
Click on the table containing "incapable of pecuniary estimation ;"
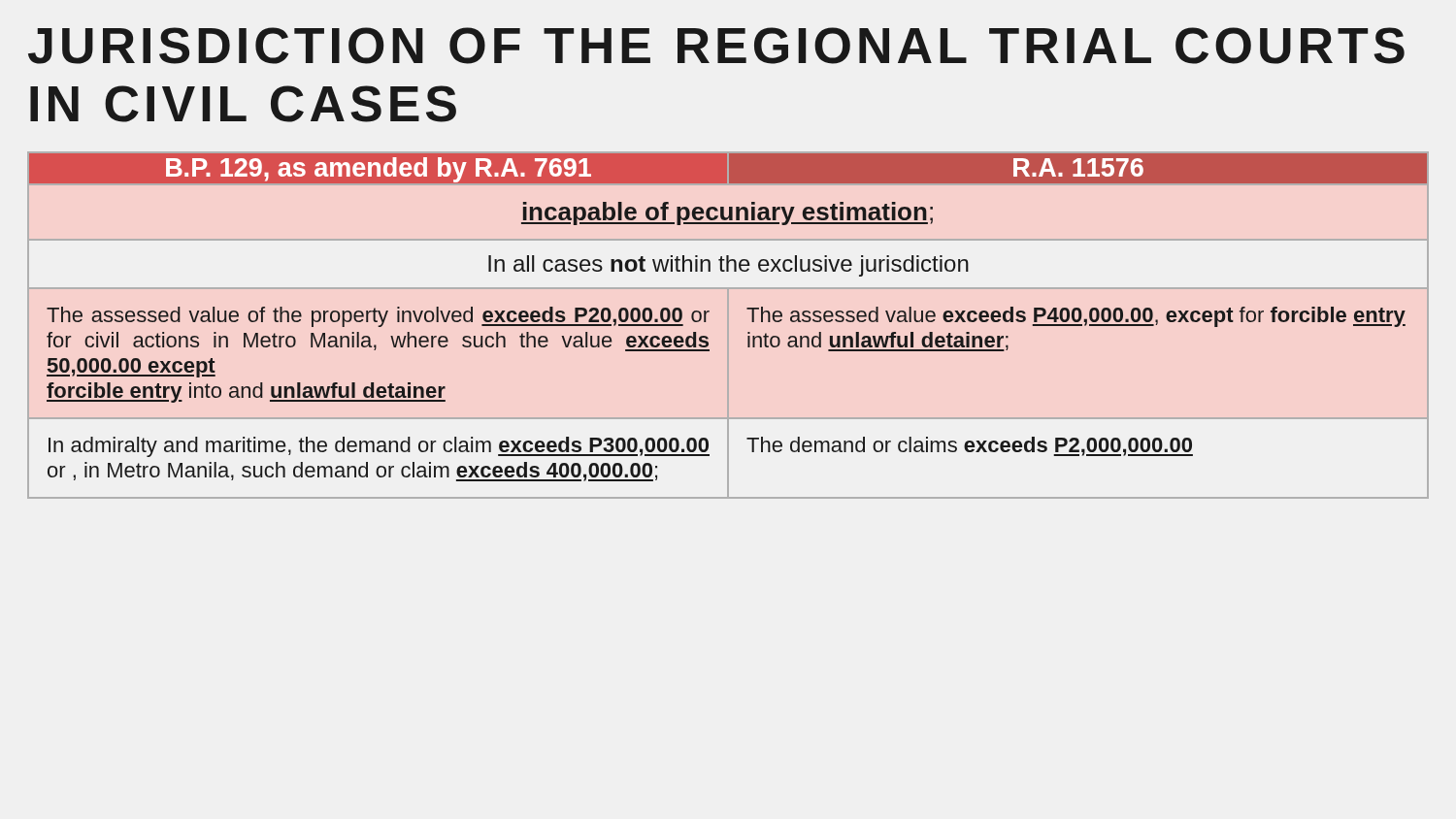click(x=728, y=325)
